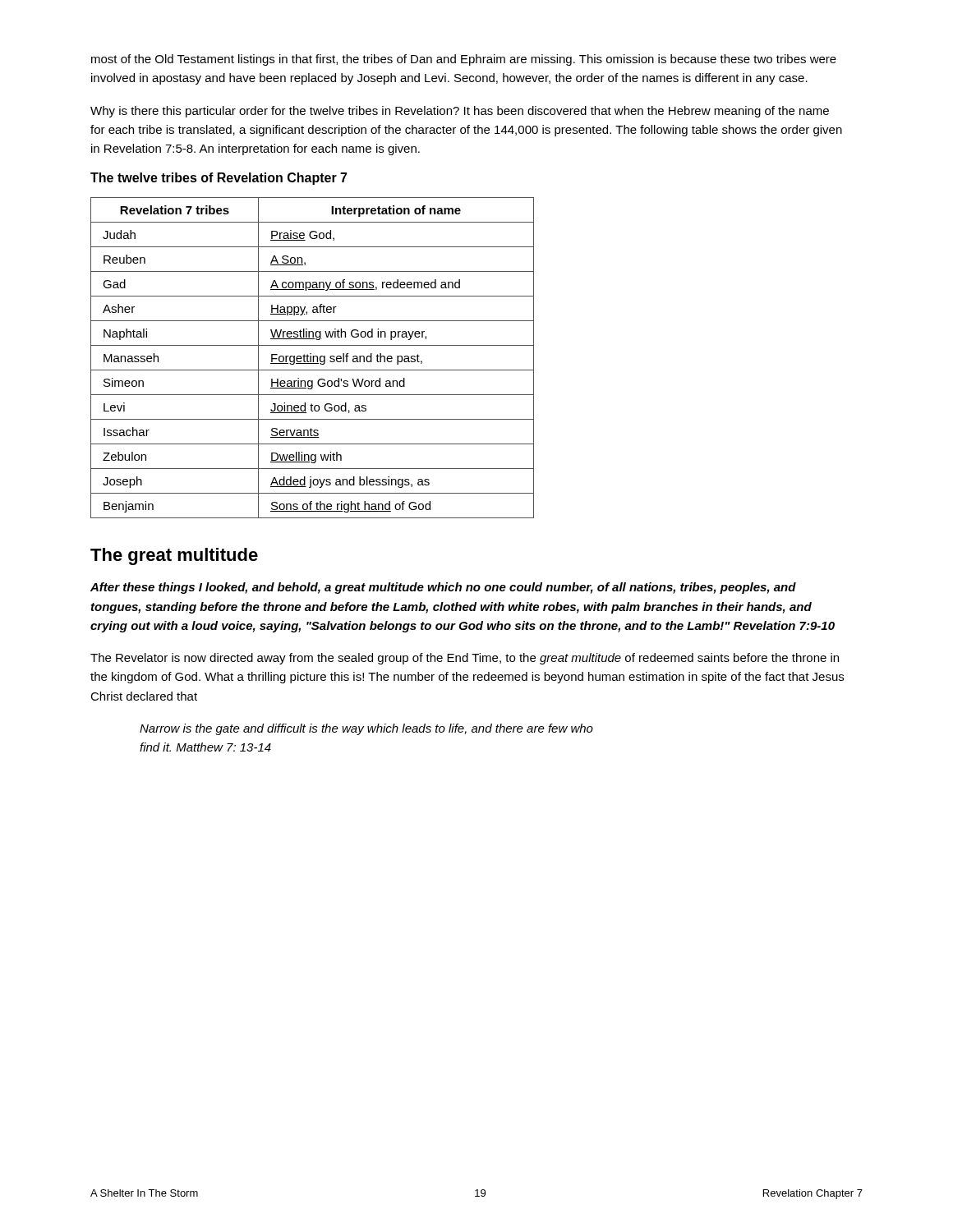The height and width of the screenshot is (1232, 953).
Task: Select the passage starting "most of the Old Testament listings"
Action: click(x=463, y=68)
